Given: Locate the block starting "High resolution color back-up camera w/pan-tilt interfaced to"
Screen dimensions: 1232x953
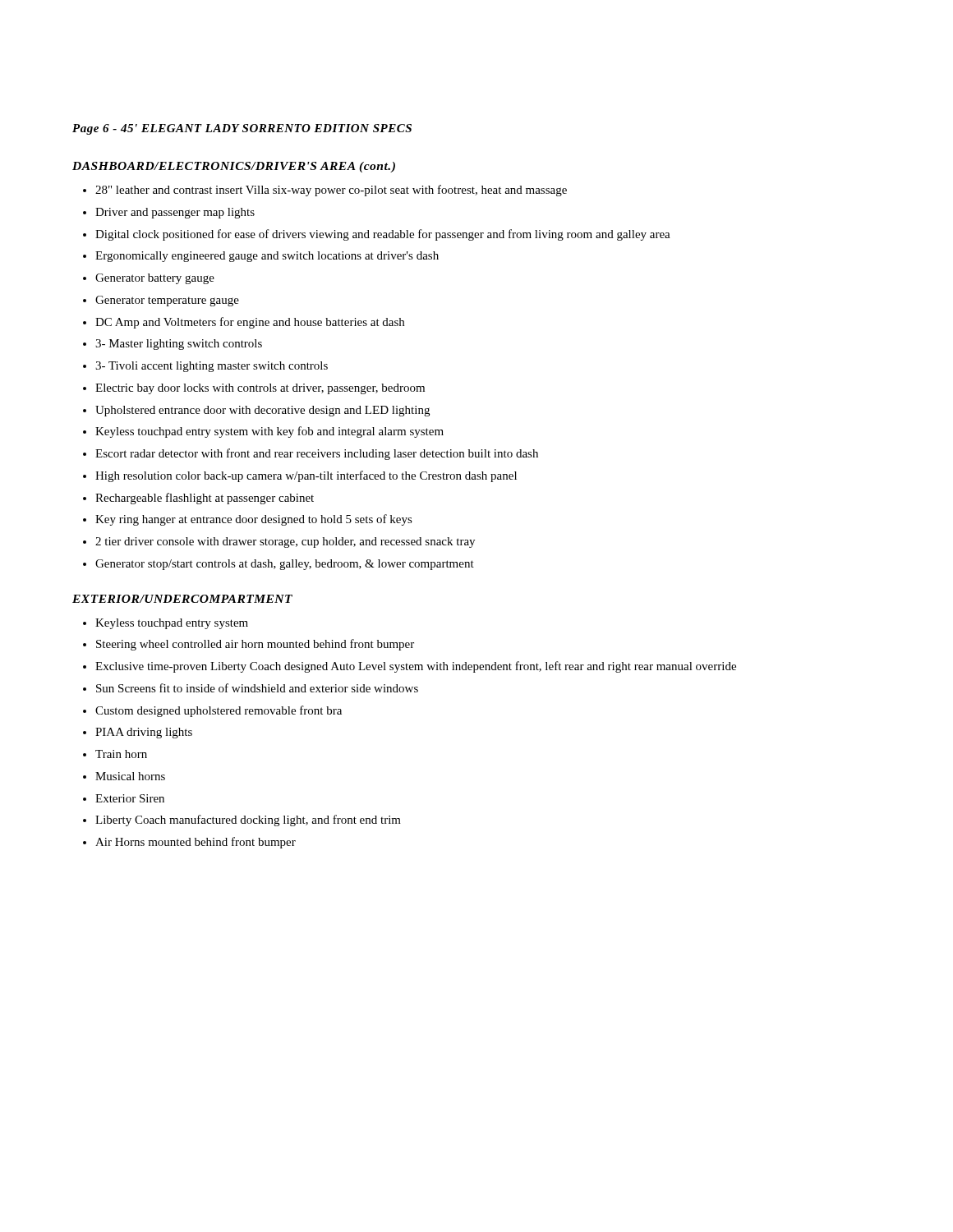Looking at the screenshot, I should click(x=306, y=475).
